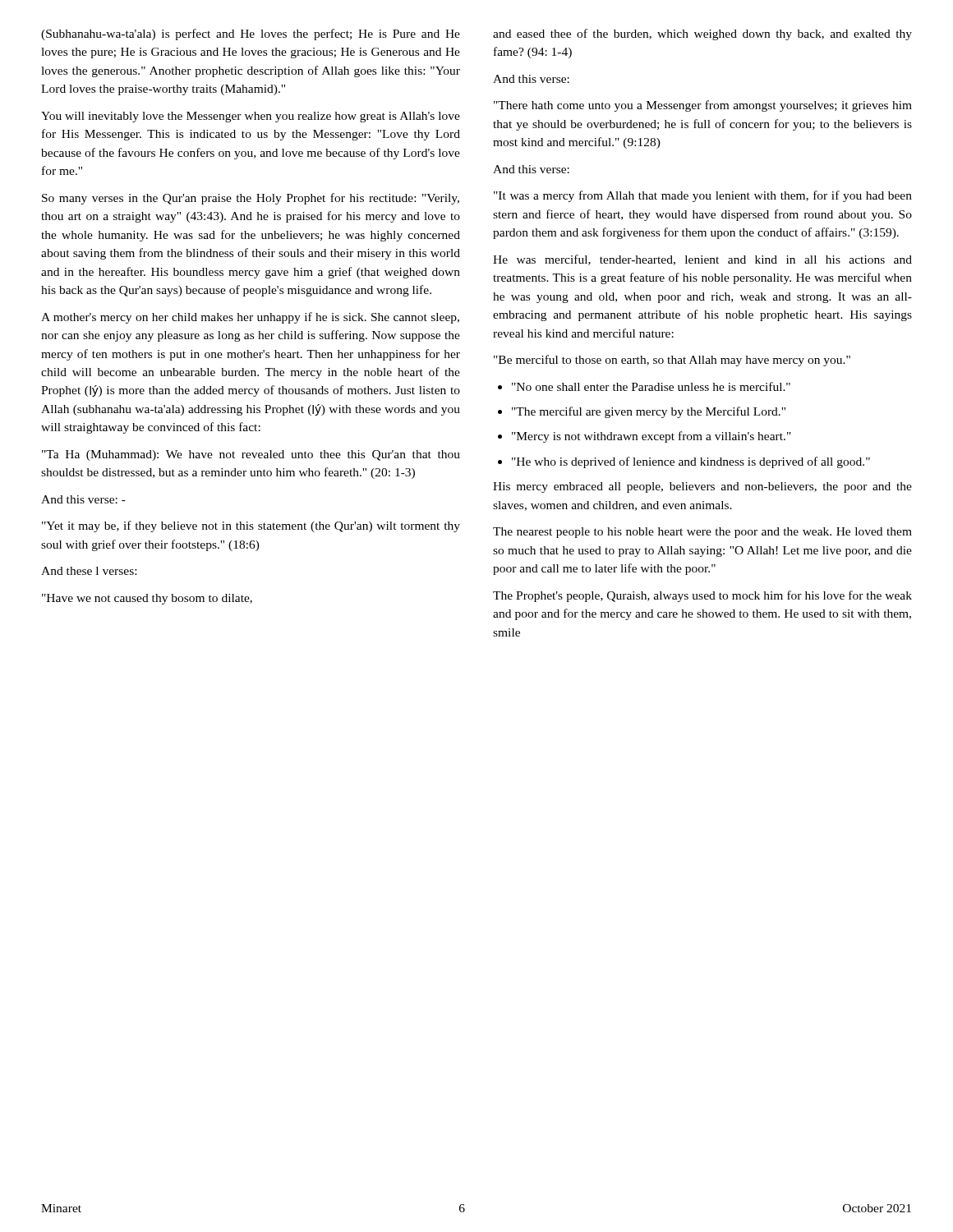This screenshot has width=953, height=1232.
Task: Click on the element starting "And these l"
Action: (89, 571)
